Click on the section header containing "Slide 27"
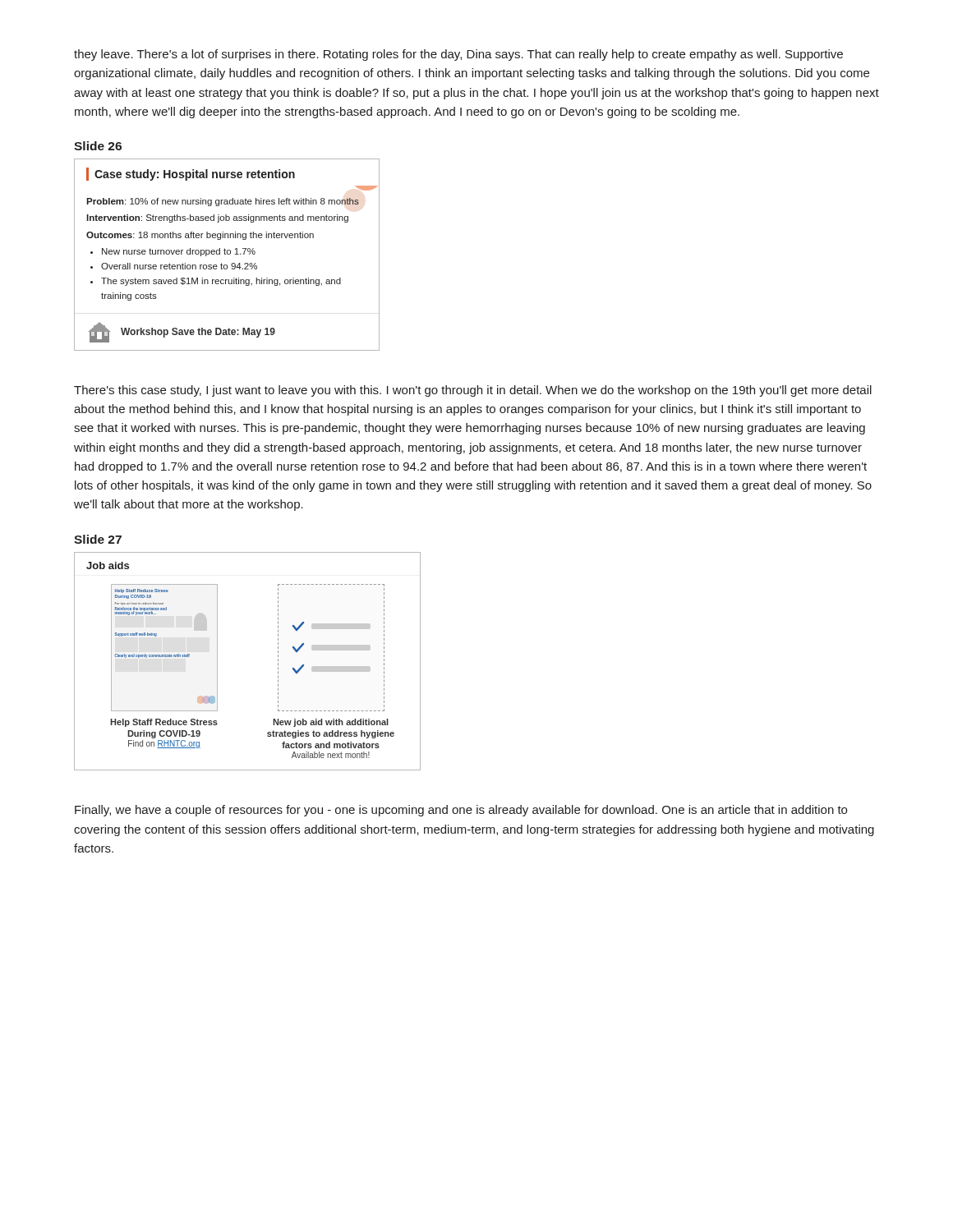Screen dimensions: 1232x953 (98, 539)
